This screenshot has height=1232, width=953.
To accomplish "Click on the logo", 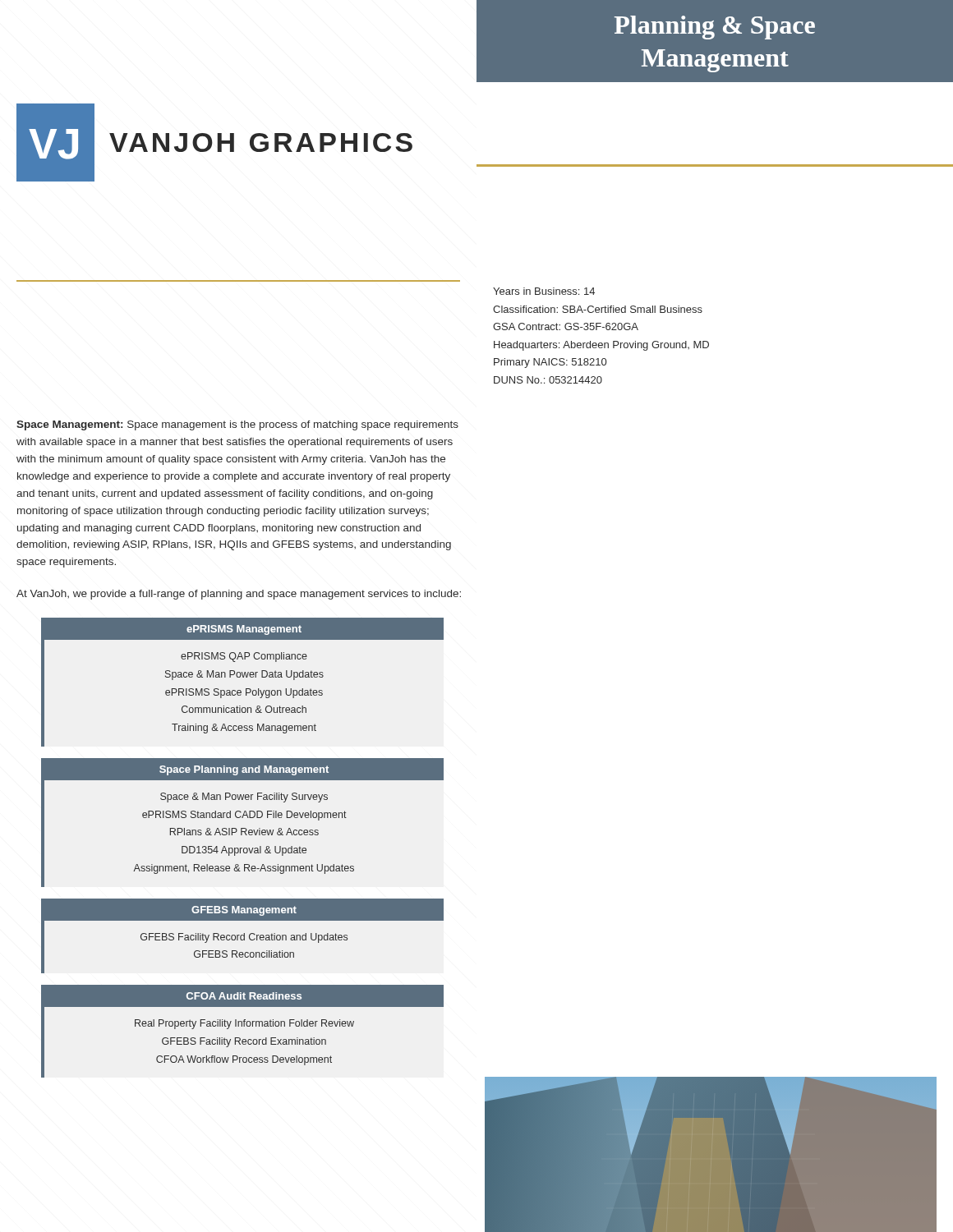I will (238, 142).
